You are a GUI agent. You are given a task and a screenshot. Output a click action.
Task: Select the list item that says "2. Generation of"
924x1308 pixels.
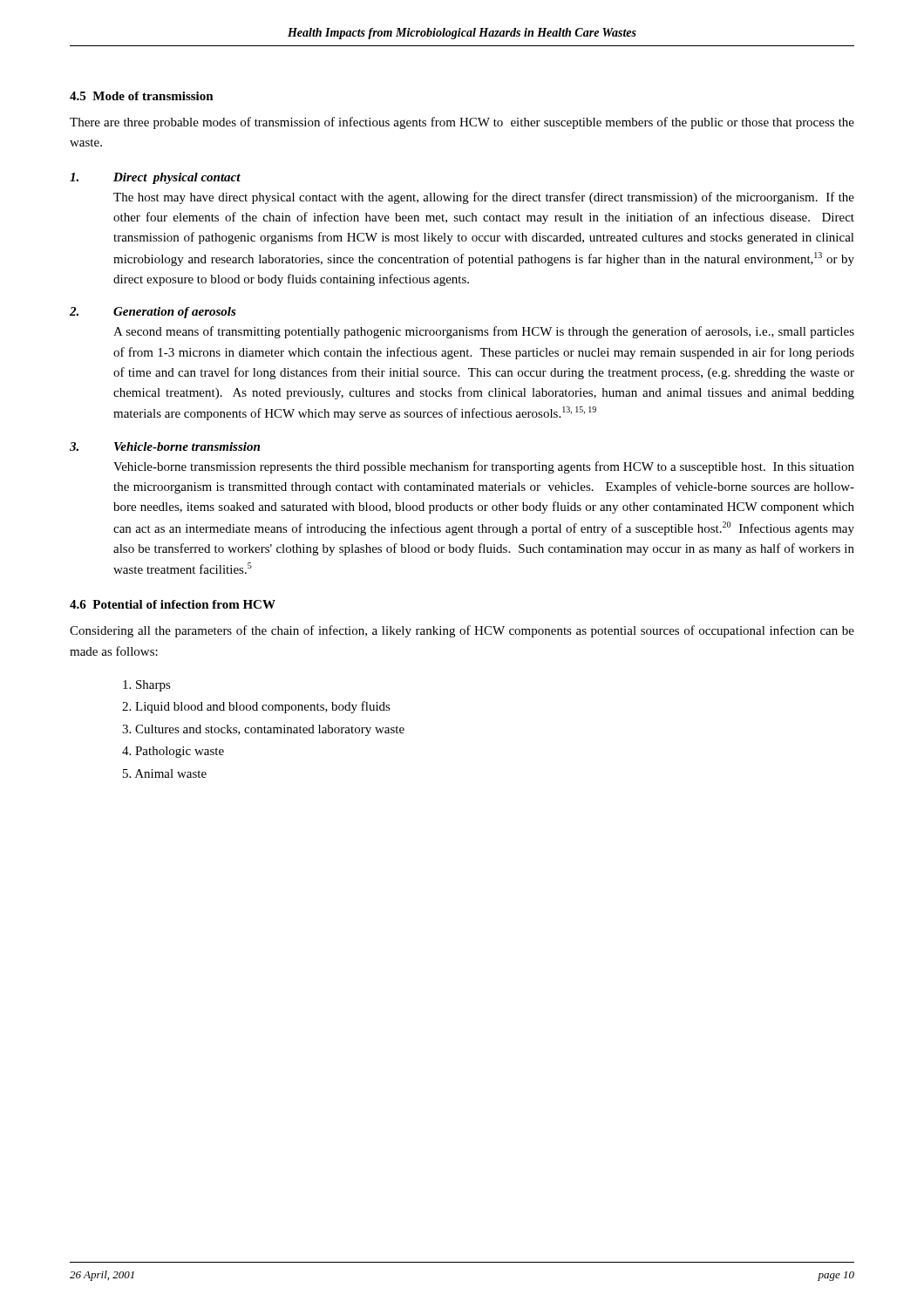coord(462,363)
